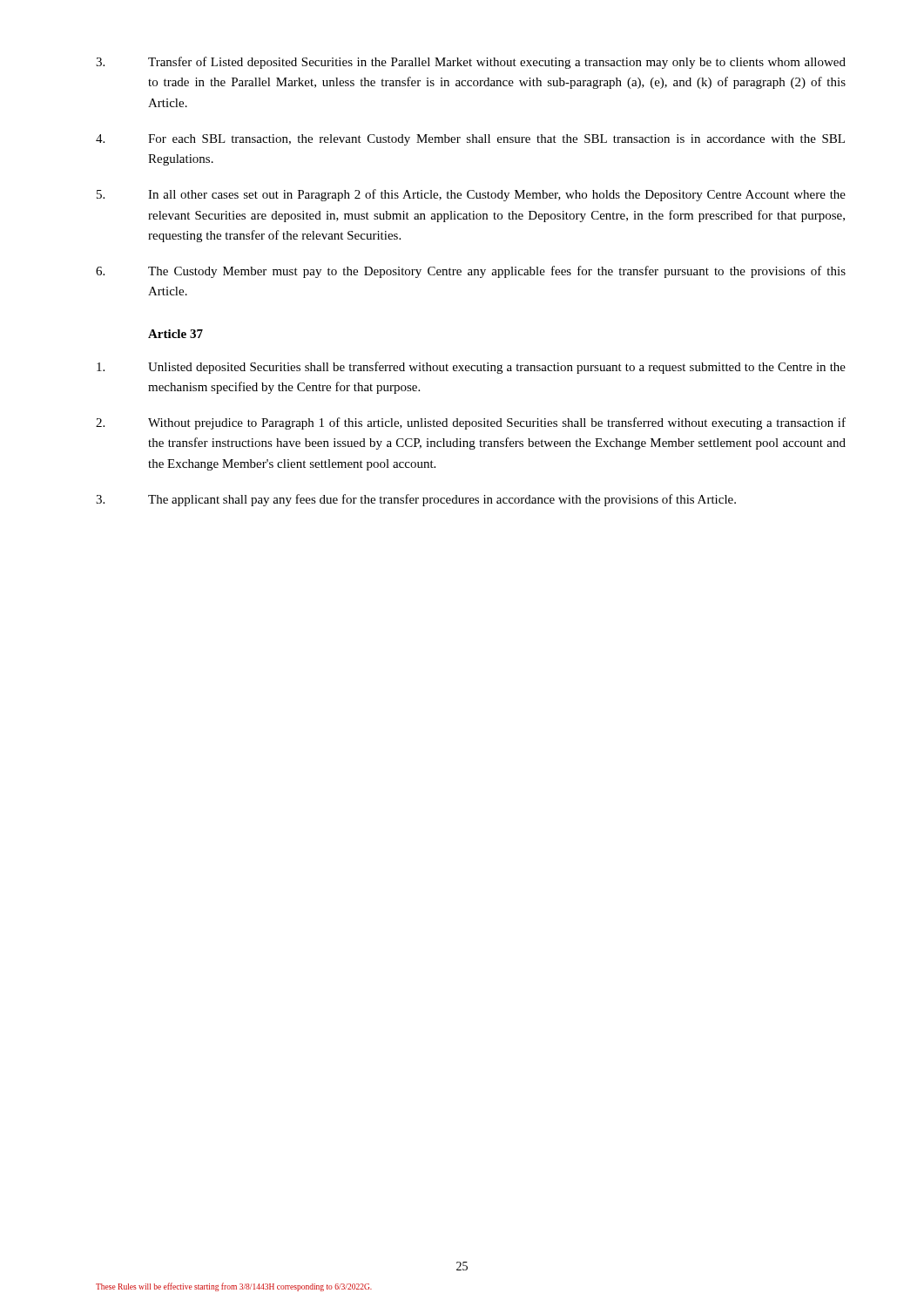
Task: Where does it say "Article 37"?
Action: 175,333
